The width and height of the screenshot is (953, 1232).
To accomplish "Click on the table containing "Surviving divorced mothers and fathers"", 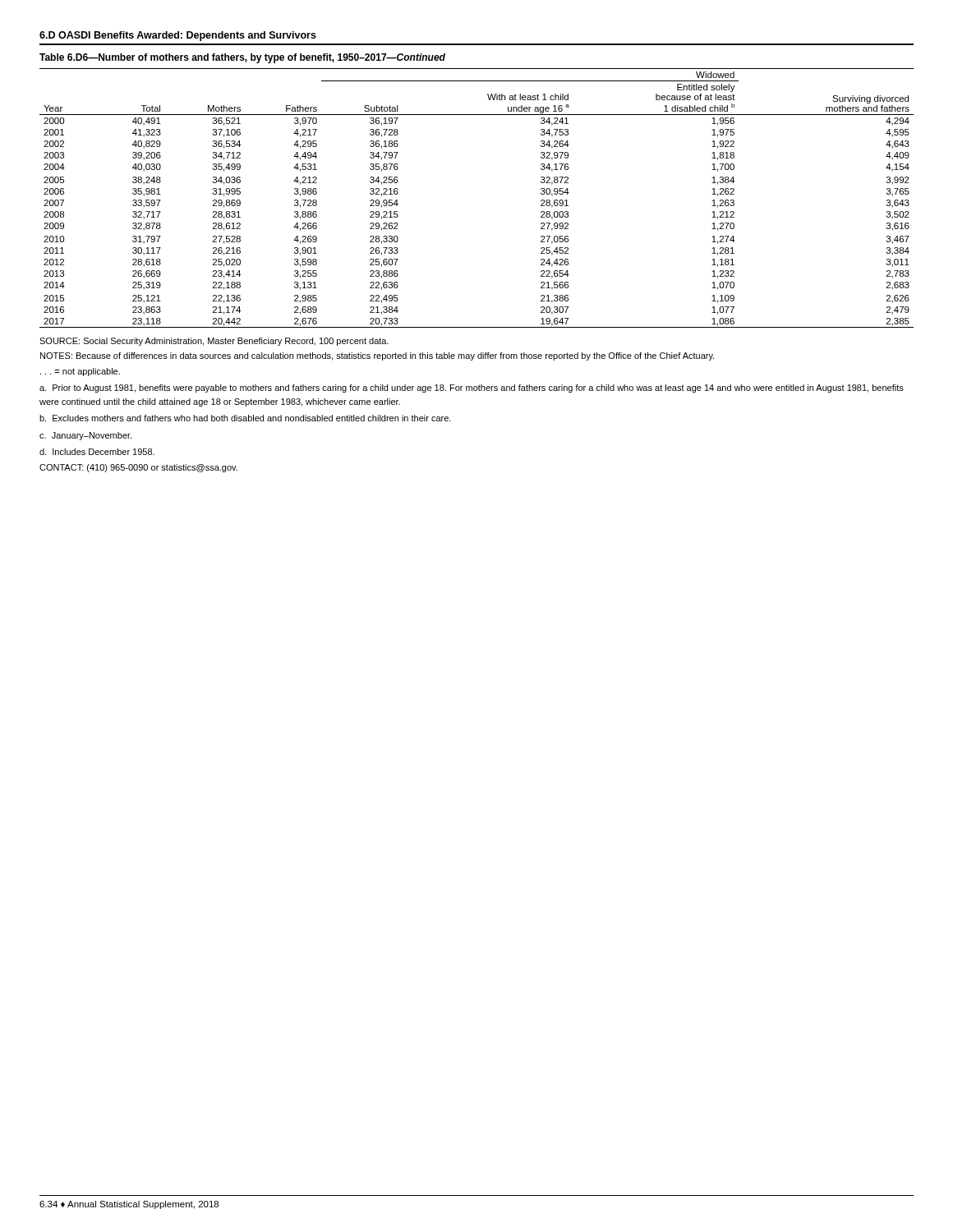I will 476,198.
